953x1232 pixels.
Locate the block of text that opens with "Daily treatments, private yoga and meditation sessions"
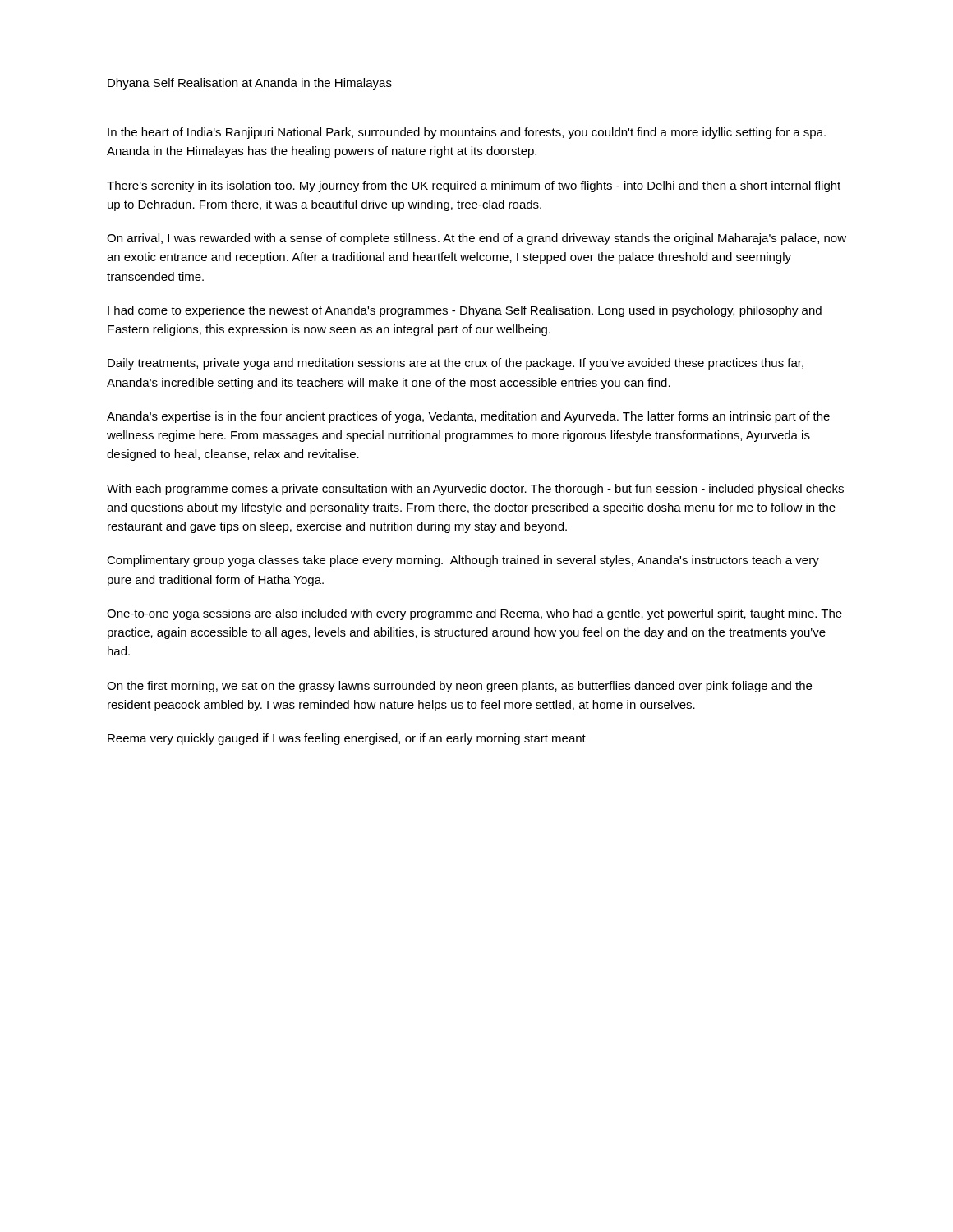click(x=456, y=372)
